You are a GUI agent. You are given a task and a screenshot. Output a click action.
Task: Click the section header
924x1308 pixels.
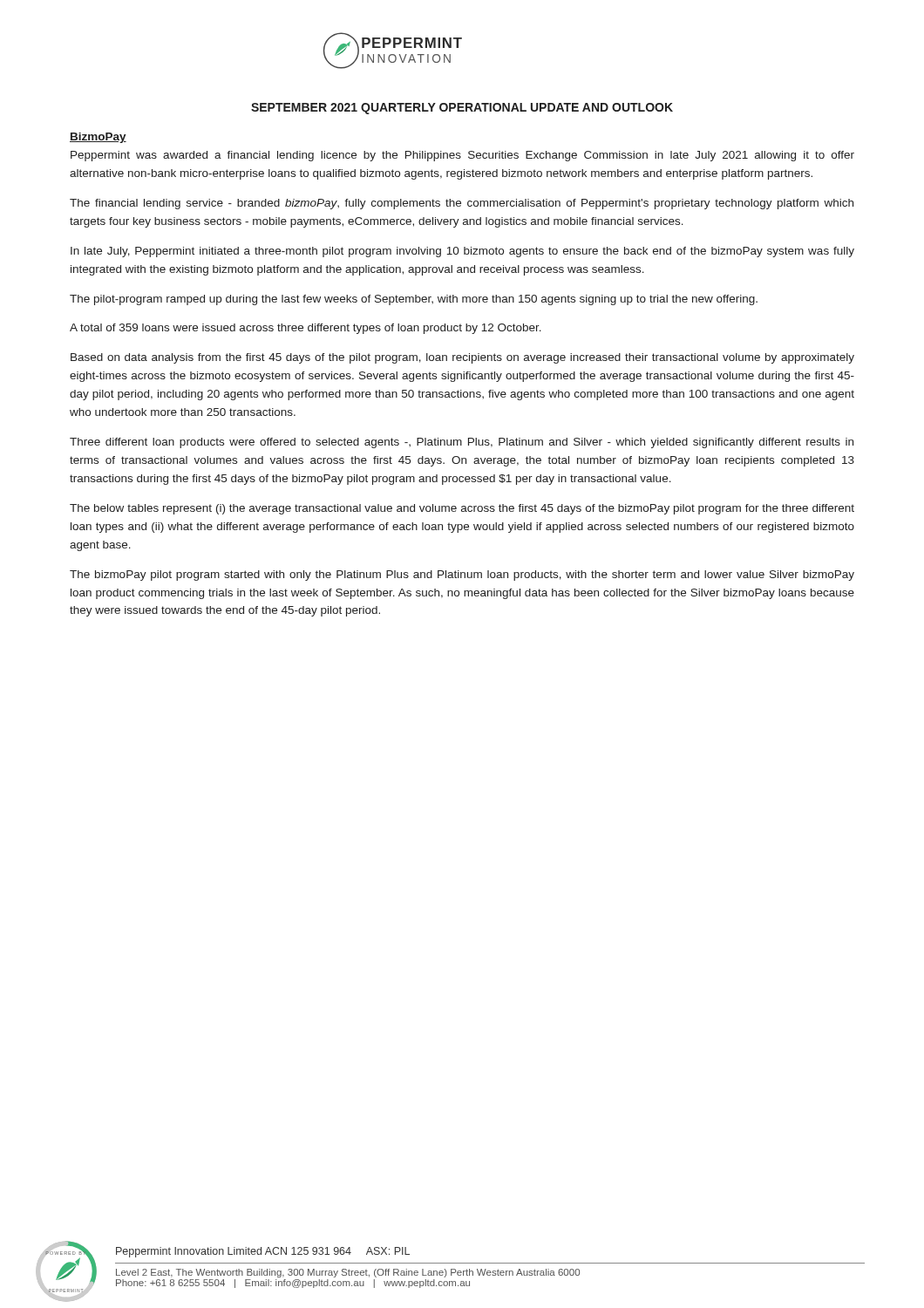[x=98, y=136]
